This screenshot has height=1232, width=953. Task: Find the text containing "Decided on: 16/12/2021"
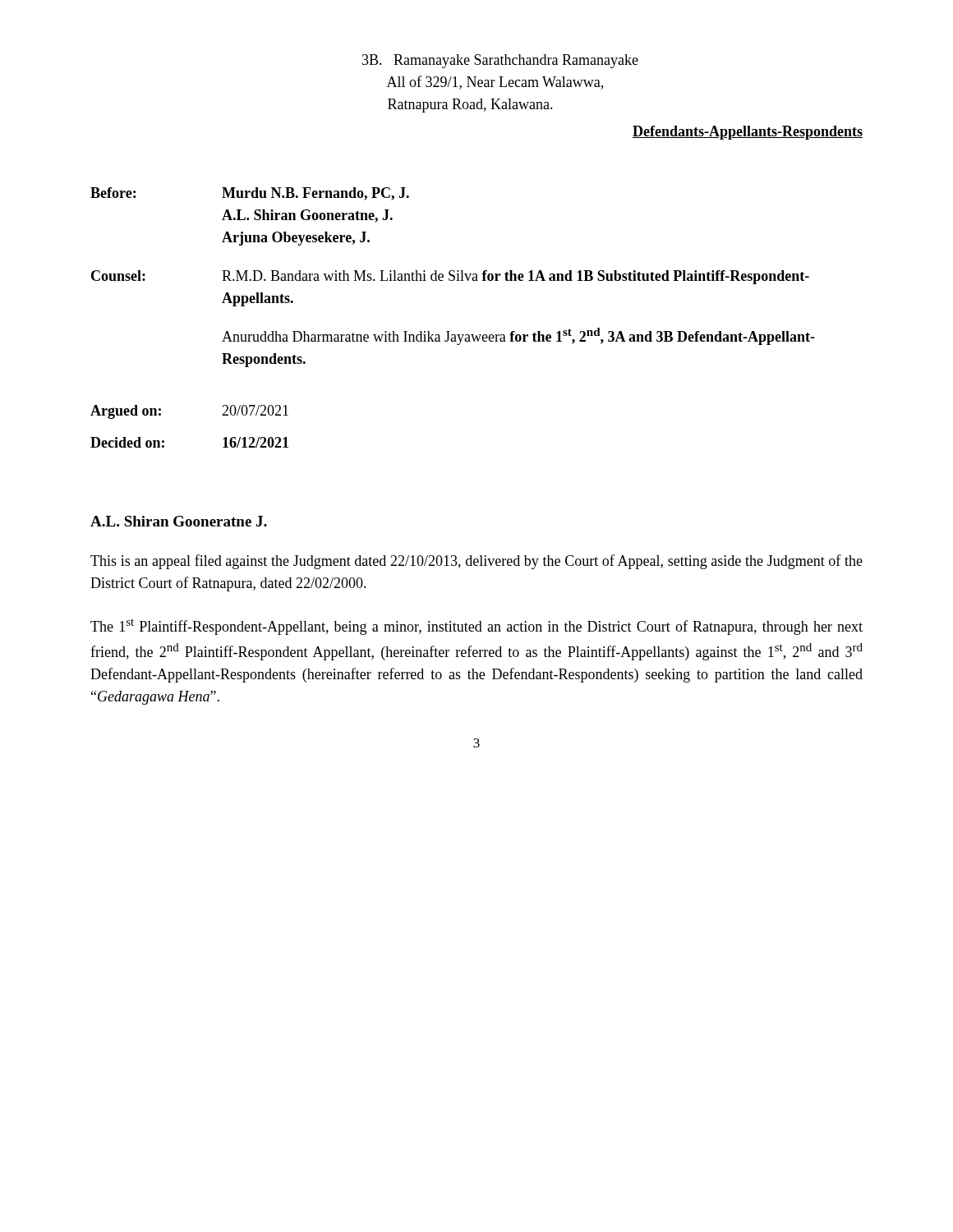click(x=121, y=442)
